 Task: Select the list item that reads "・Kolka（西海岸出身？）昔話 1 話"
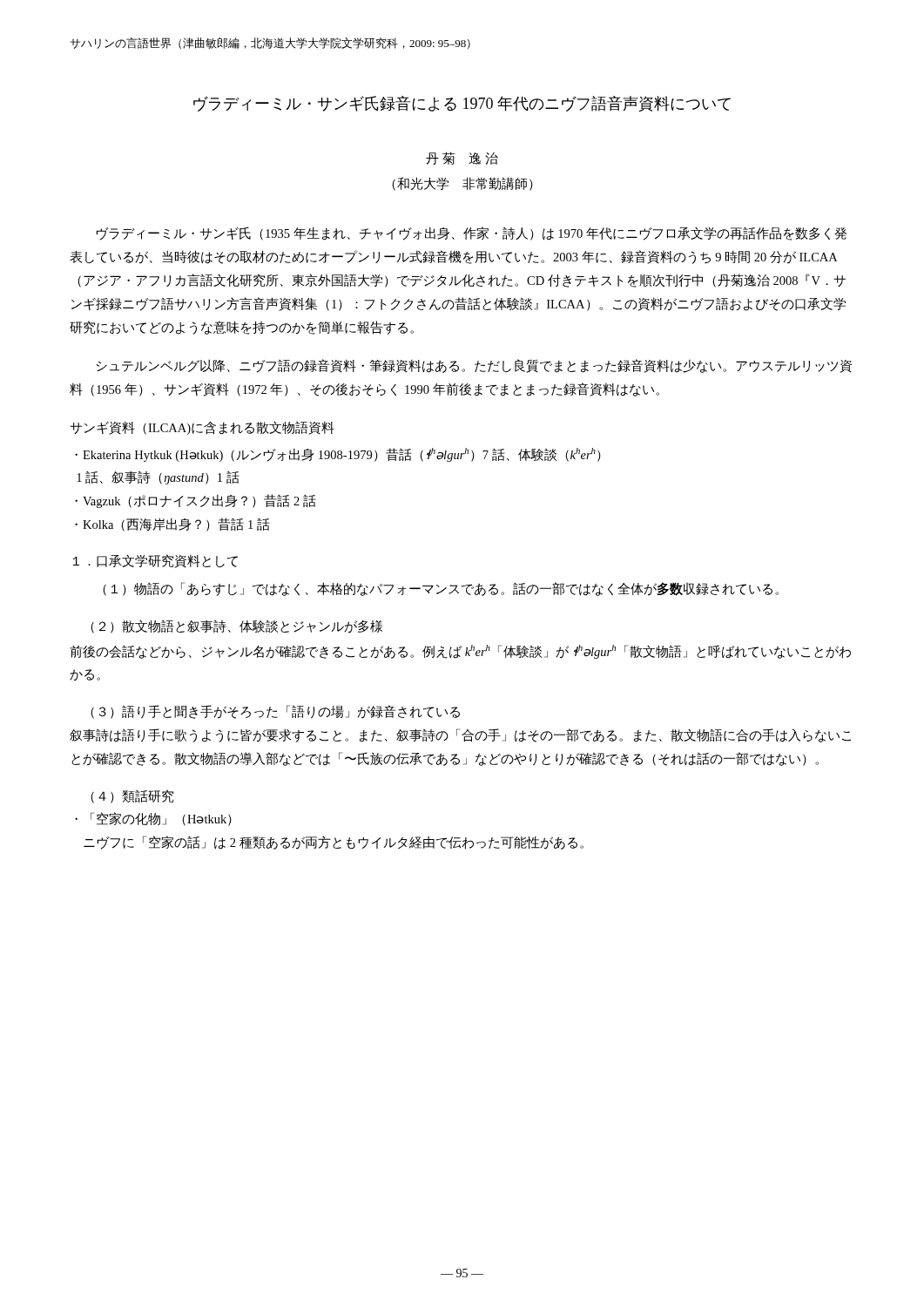coord(170,525)
